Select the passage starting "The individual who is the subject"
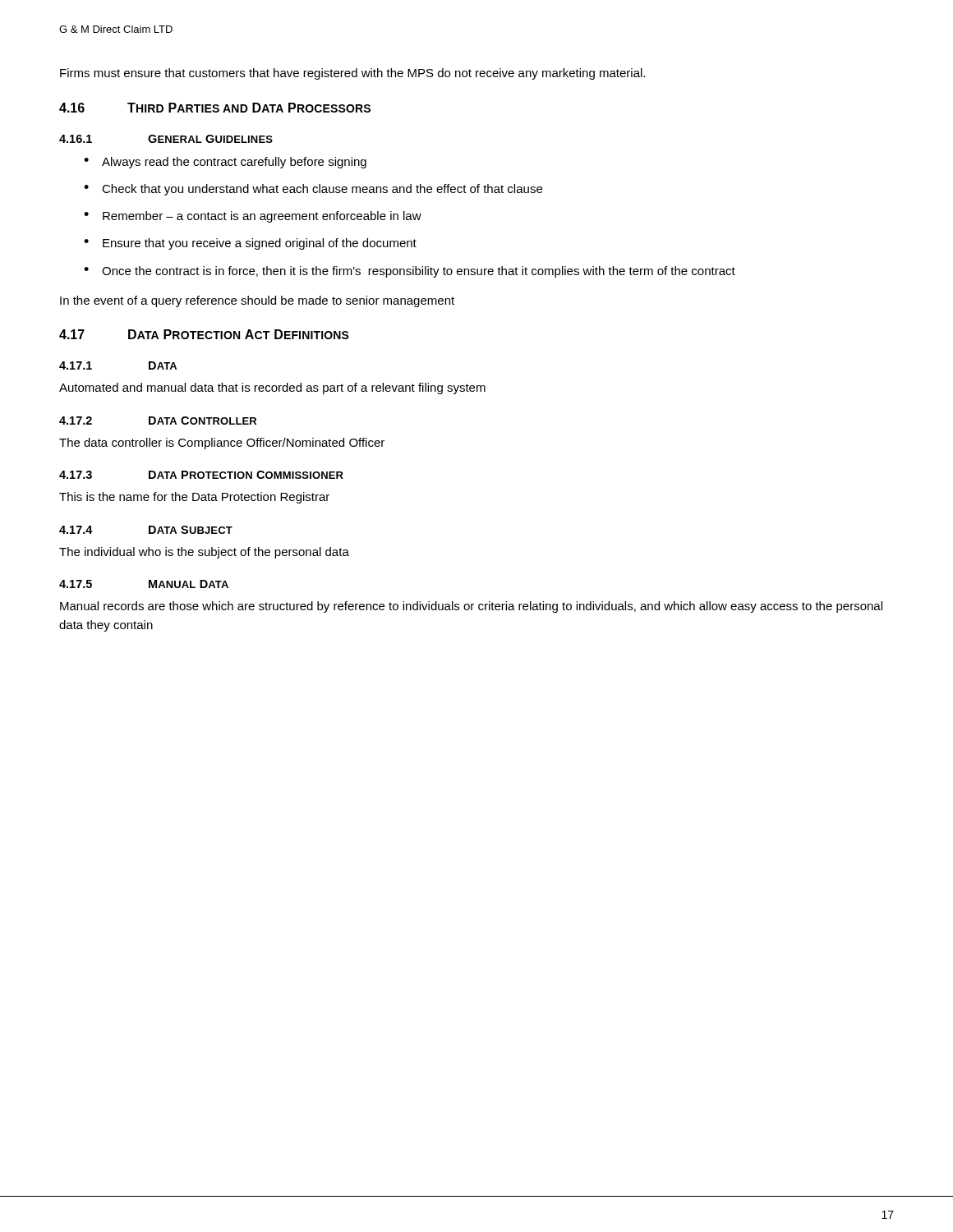The image size is (953, 1232). tap(204, 551)
